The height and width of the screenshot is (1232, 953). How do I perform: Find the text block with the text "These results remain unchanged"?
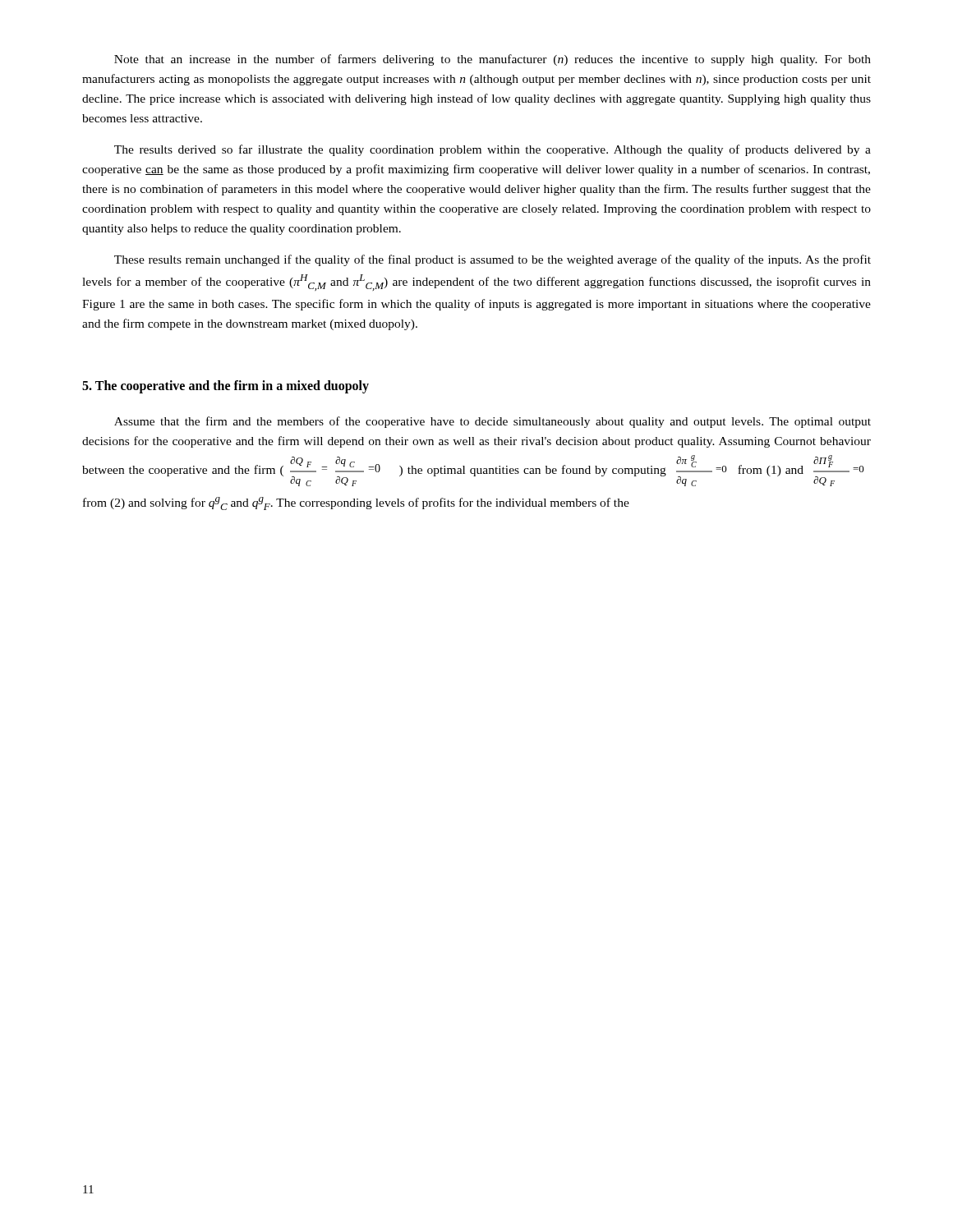[476, 292]
